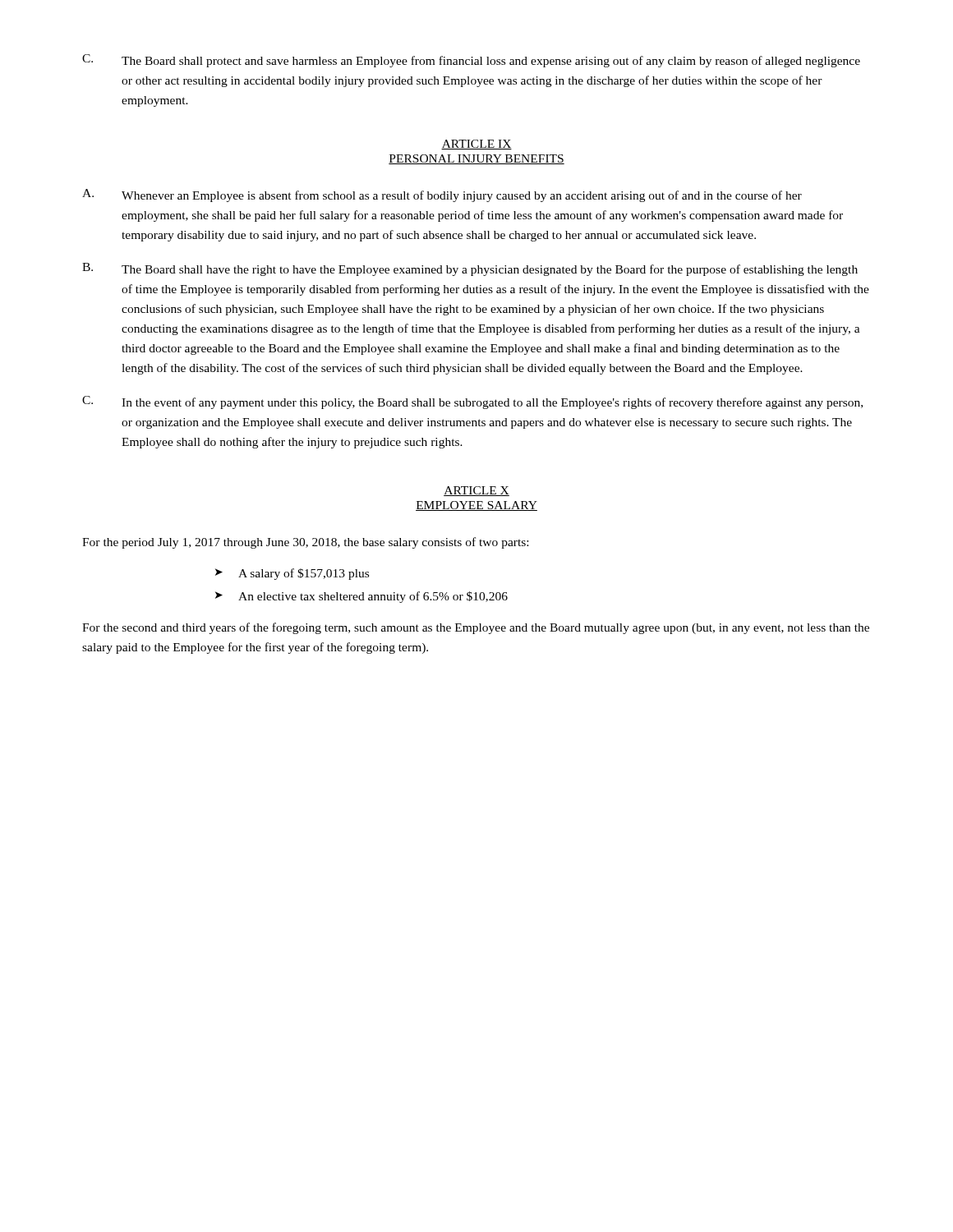Click on the text starting "C. The Board shall protect and save harmless"
The width and height of the screenshot is (953, 1232).
pyautogui.click(x=476, y=81)
